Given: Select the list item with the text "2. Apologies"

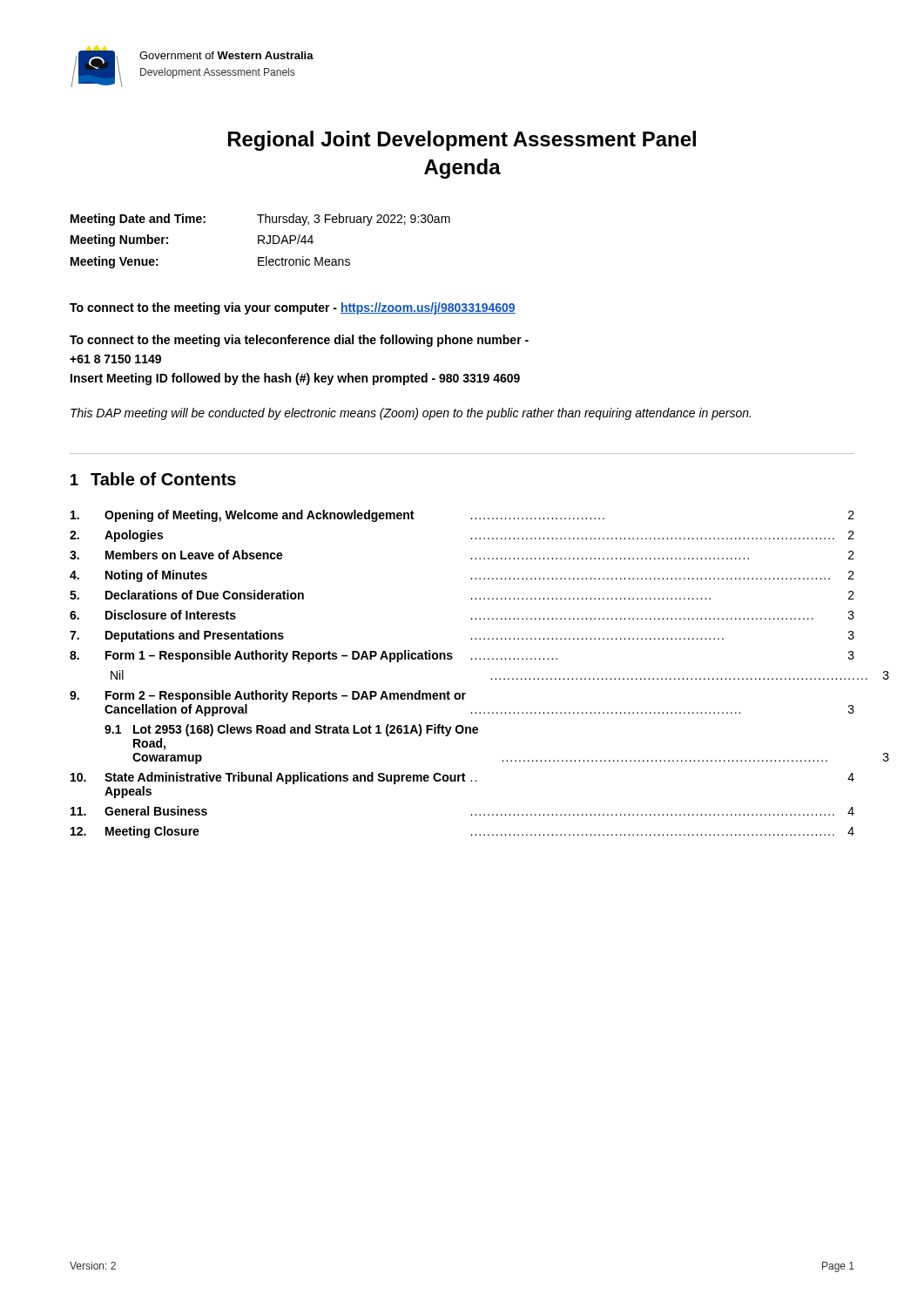Looking at the screenshot, I should tap(462, 535).
